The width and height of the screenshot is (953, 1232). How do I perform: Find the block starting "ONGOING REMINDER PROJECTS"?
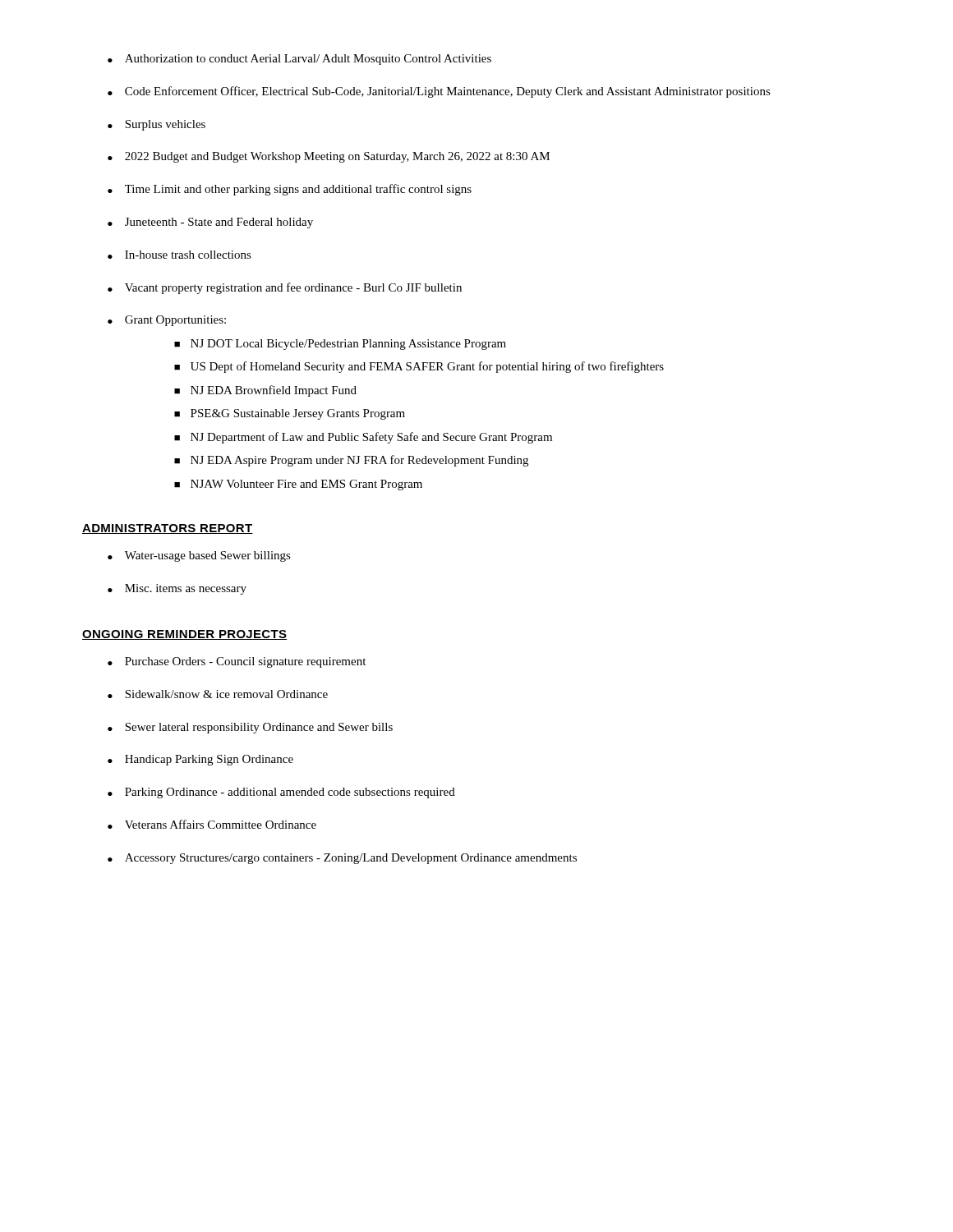point(185,634)
